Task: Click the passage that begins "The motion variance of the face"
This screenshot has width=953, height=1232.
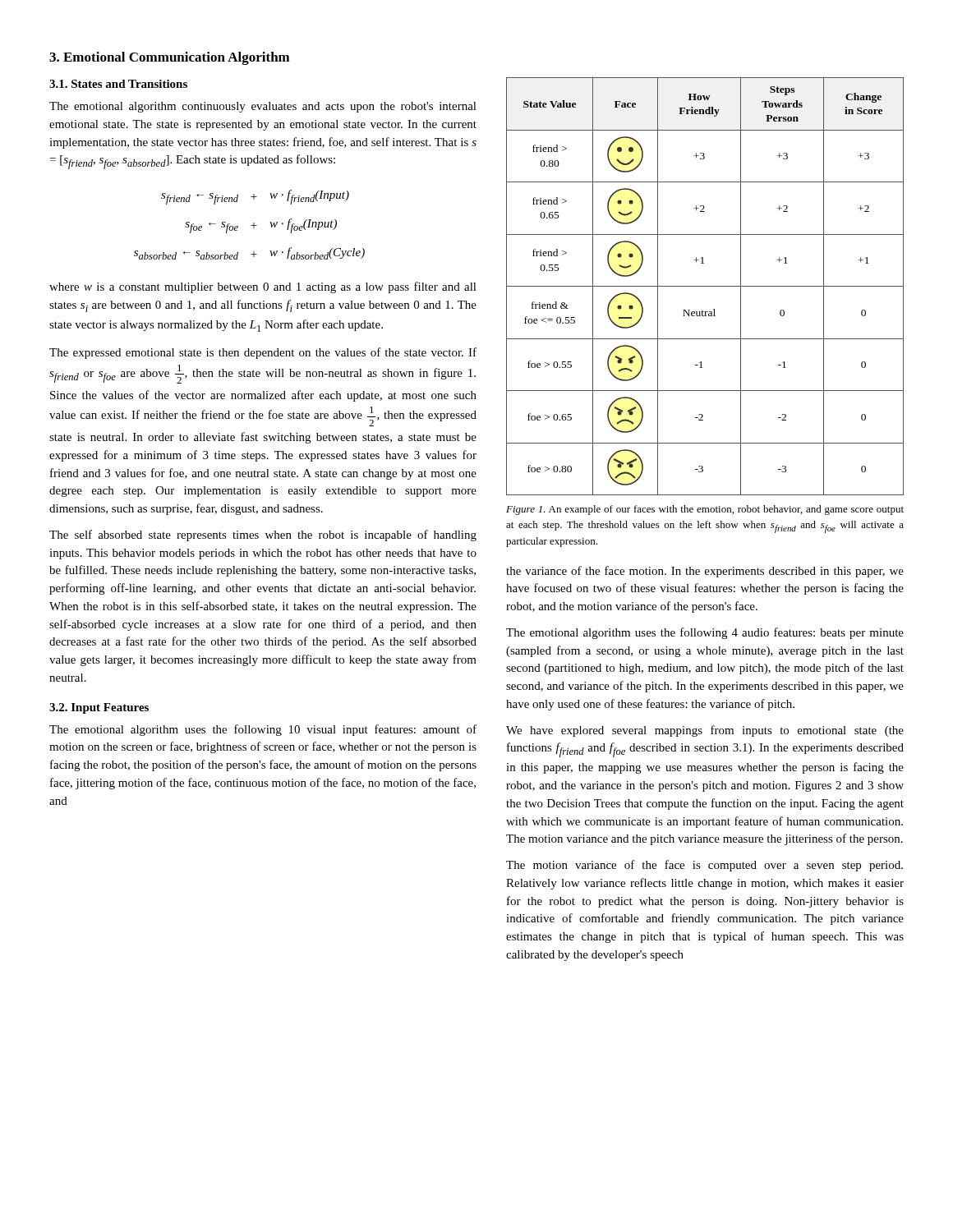Action: click(x=705, y=910)
